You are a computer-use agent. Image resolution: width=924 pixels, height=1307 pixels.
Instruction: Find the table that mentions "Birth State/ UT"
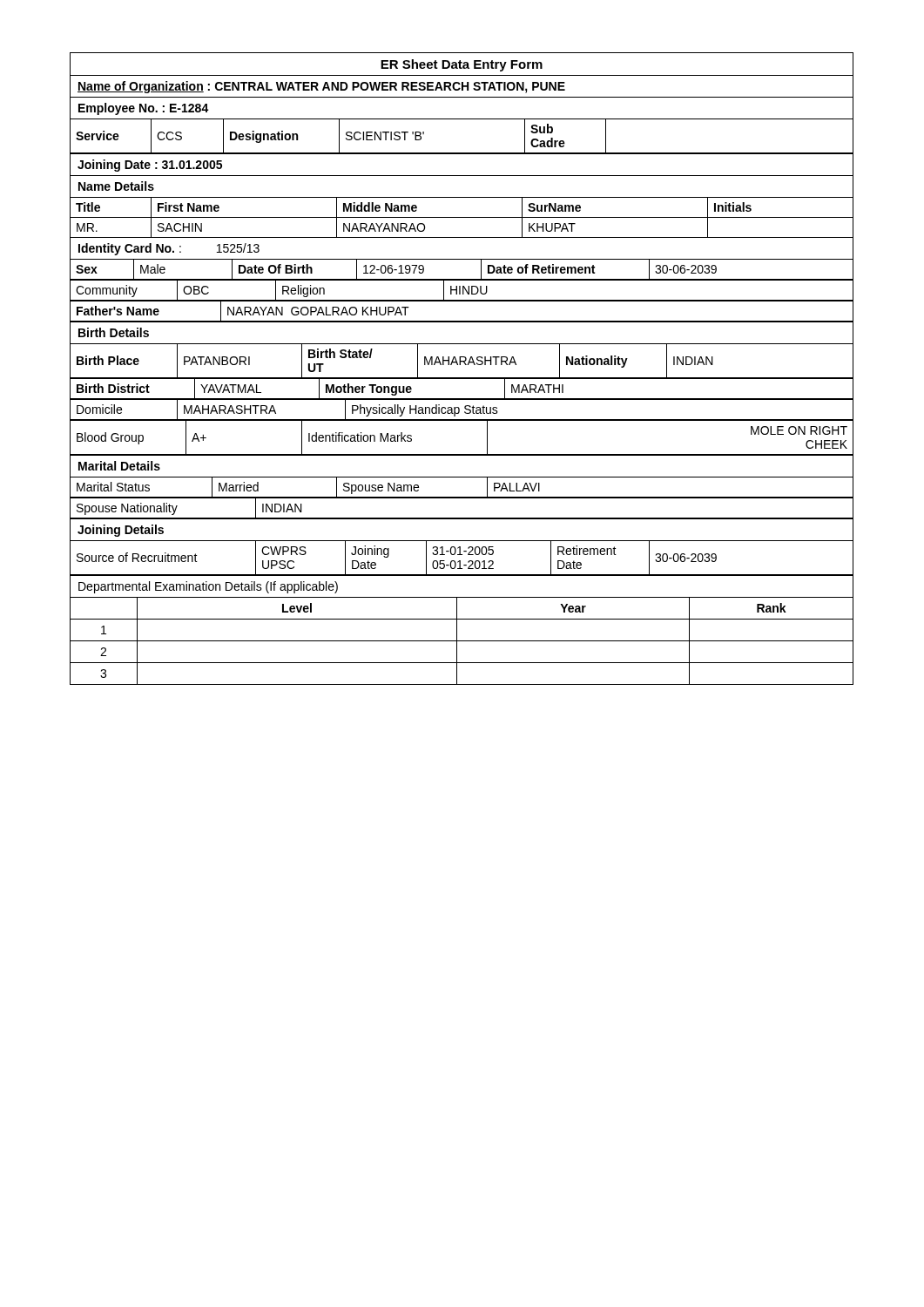pyautogui.click(x=462, y=361)
